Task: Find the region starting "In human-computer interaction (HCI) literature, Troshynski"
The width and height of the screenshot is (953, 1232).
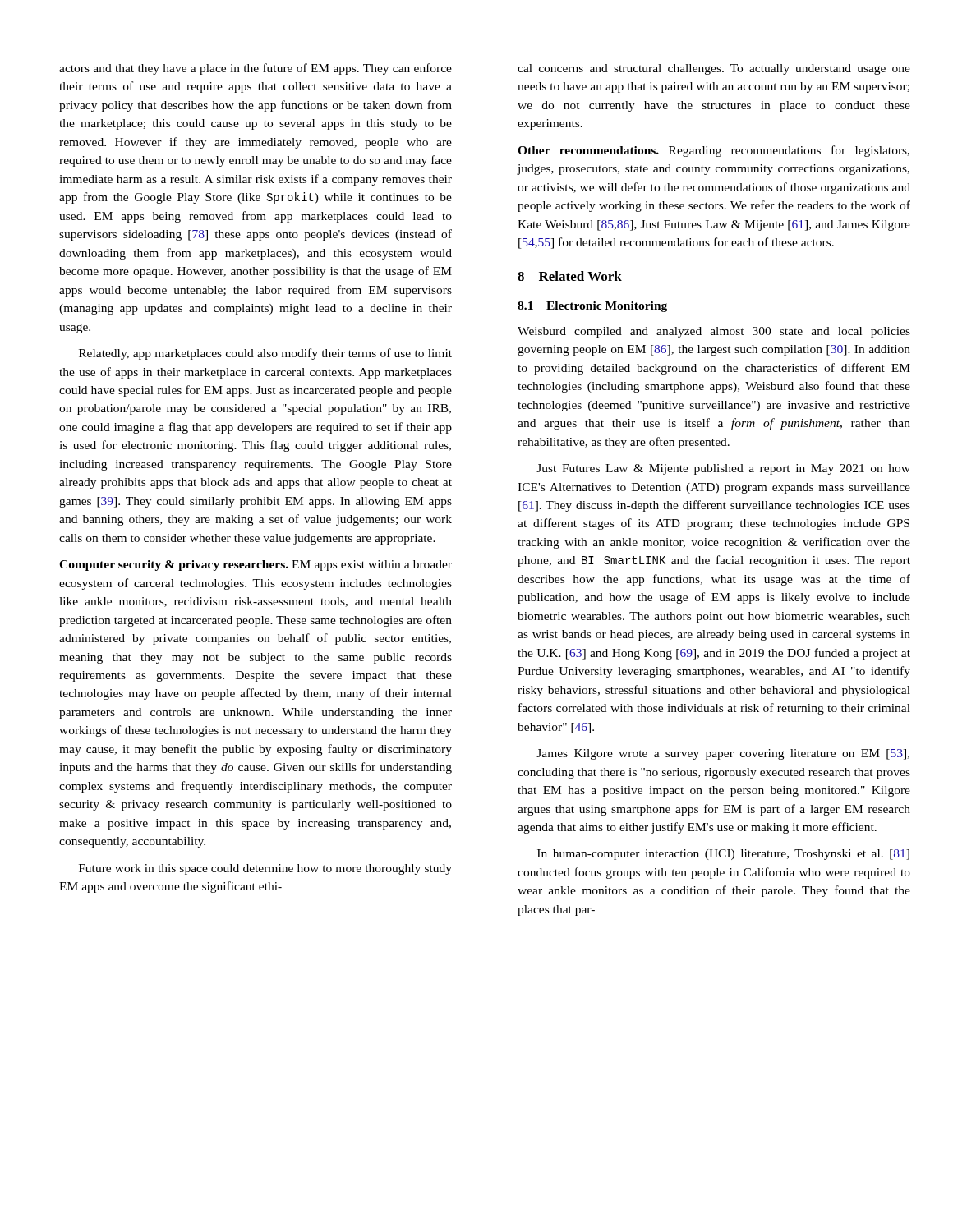Action: click(714, 882)
